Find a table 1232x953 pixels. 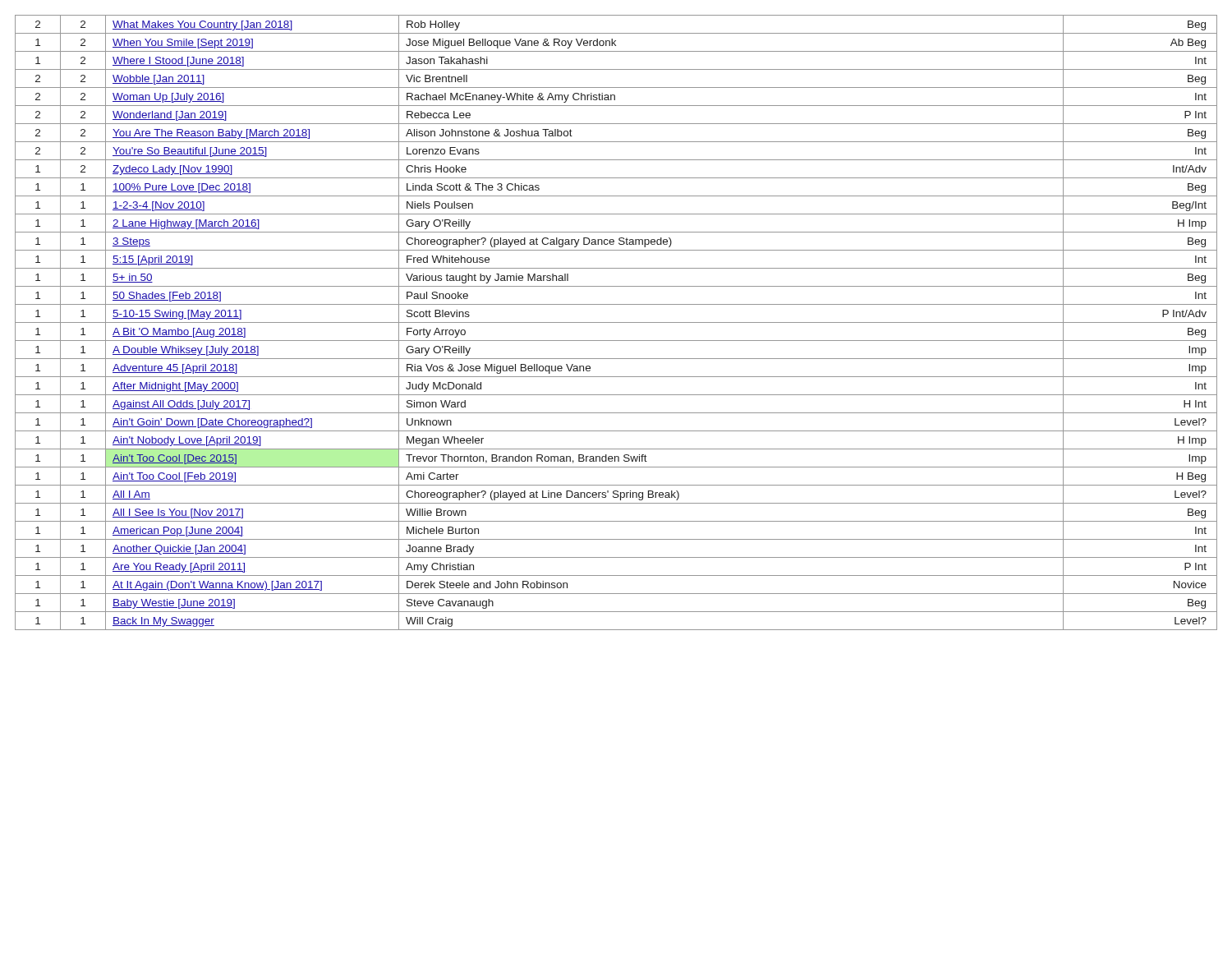(x=616, y=322)
